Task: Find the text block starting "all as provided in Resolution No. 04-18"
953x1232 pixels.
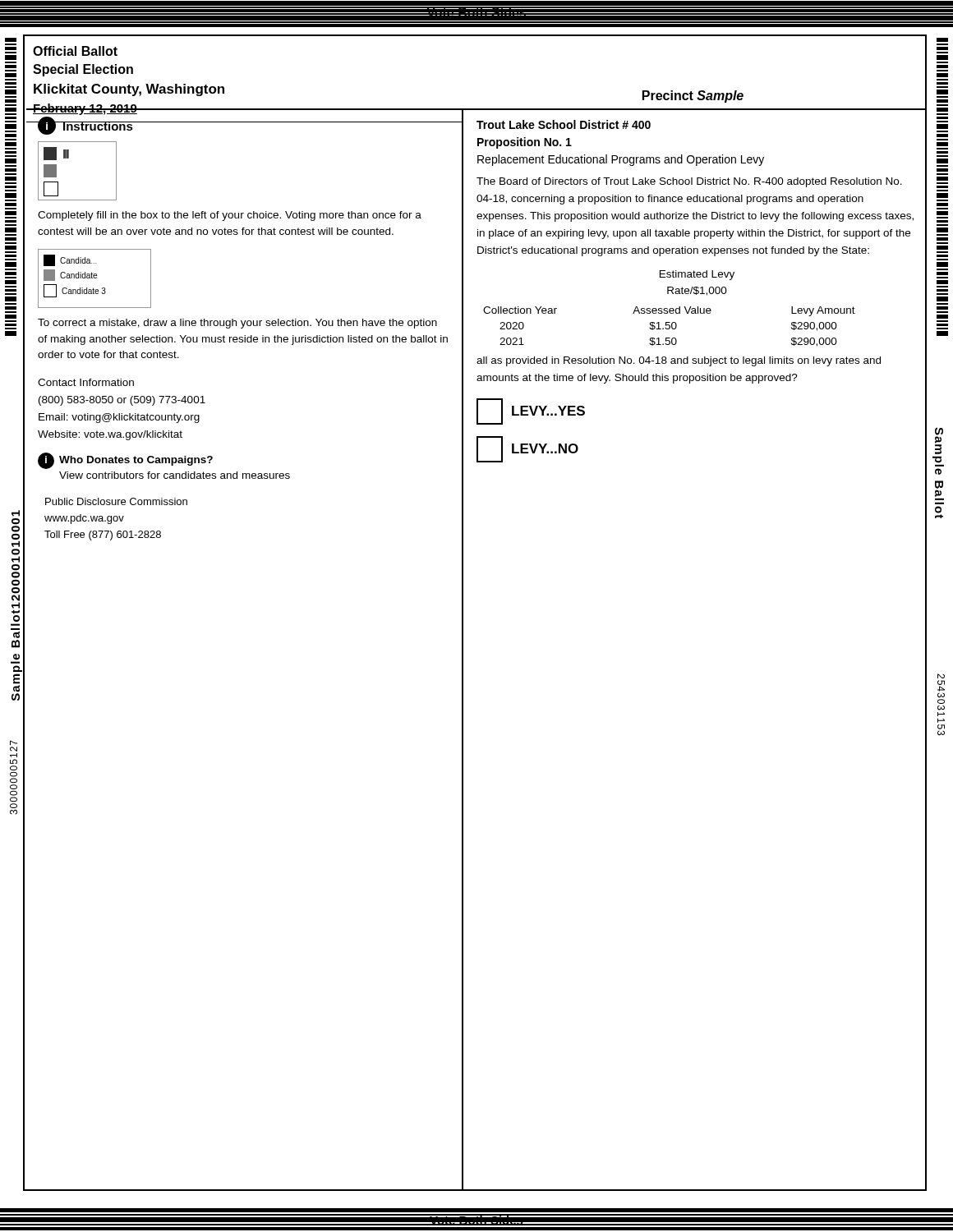Action: click(679, 369)
